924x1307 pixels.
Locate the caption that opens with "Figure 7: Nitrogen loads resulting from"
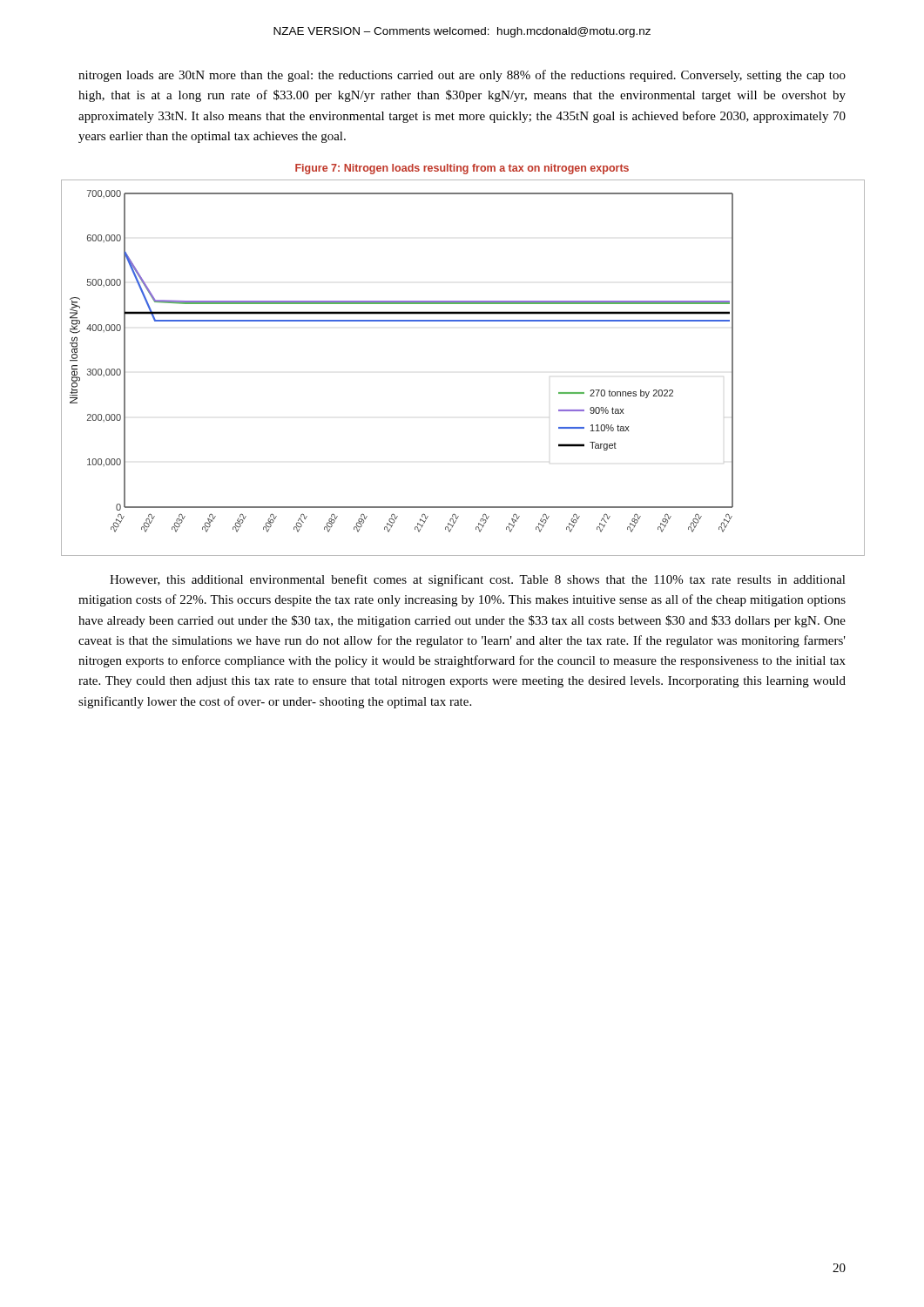coord(462,168)
